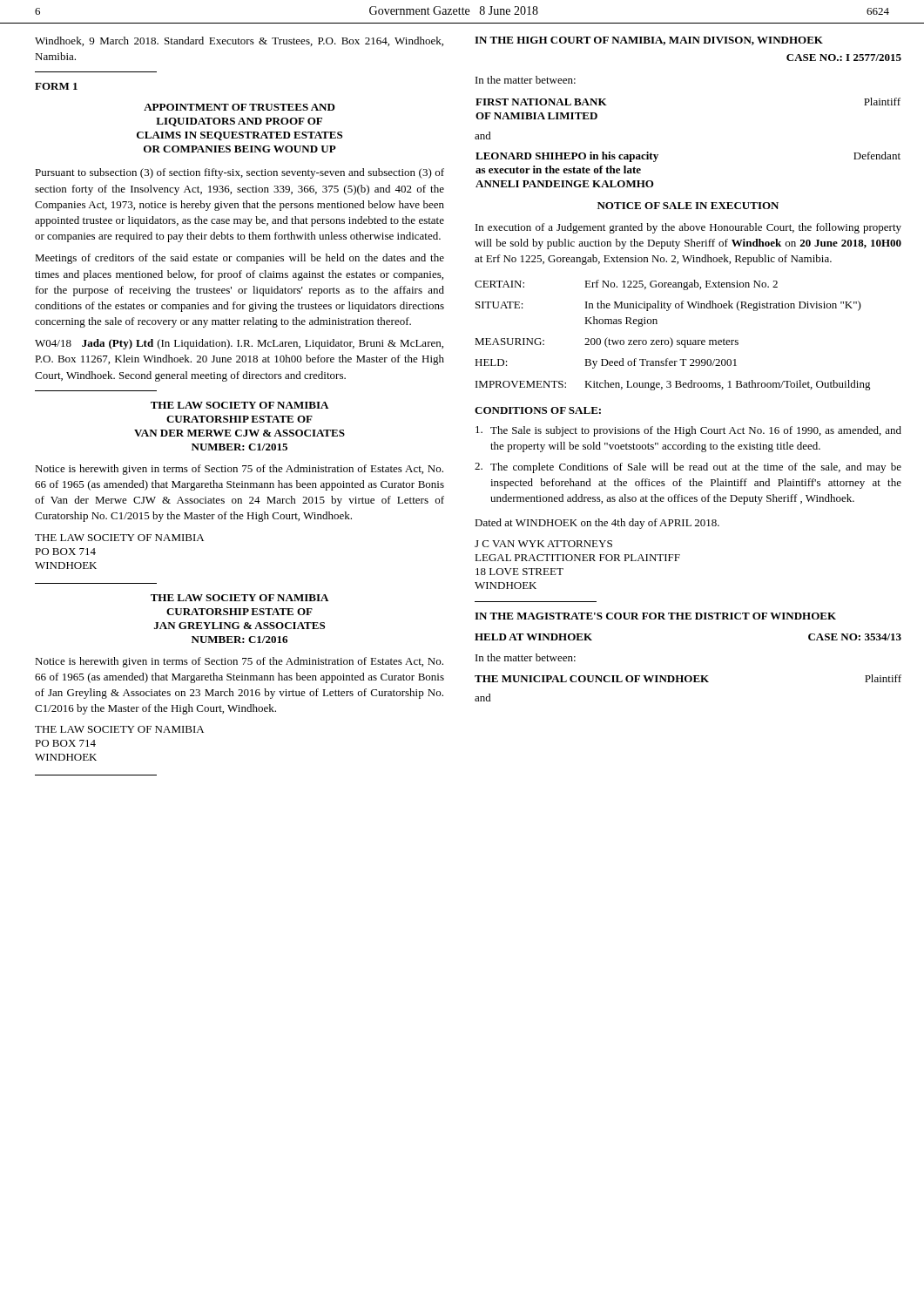The height and width of the screenshot is (1307, 924).
Task: Click on the text block that reads "W04/18 Jada (Pty)"
Action: [x=240, y=359]
